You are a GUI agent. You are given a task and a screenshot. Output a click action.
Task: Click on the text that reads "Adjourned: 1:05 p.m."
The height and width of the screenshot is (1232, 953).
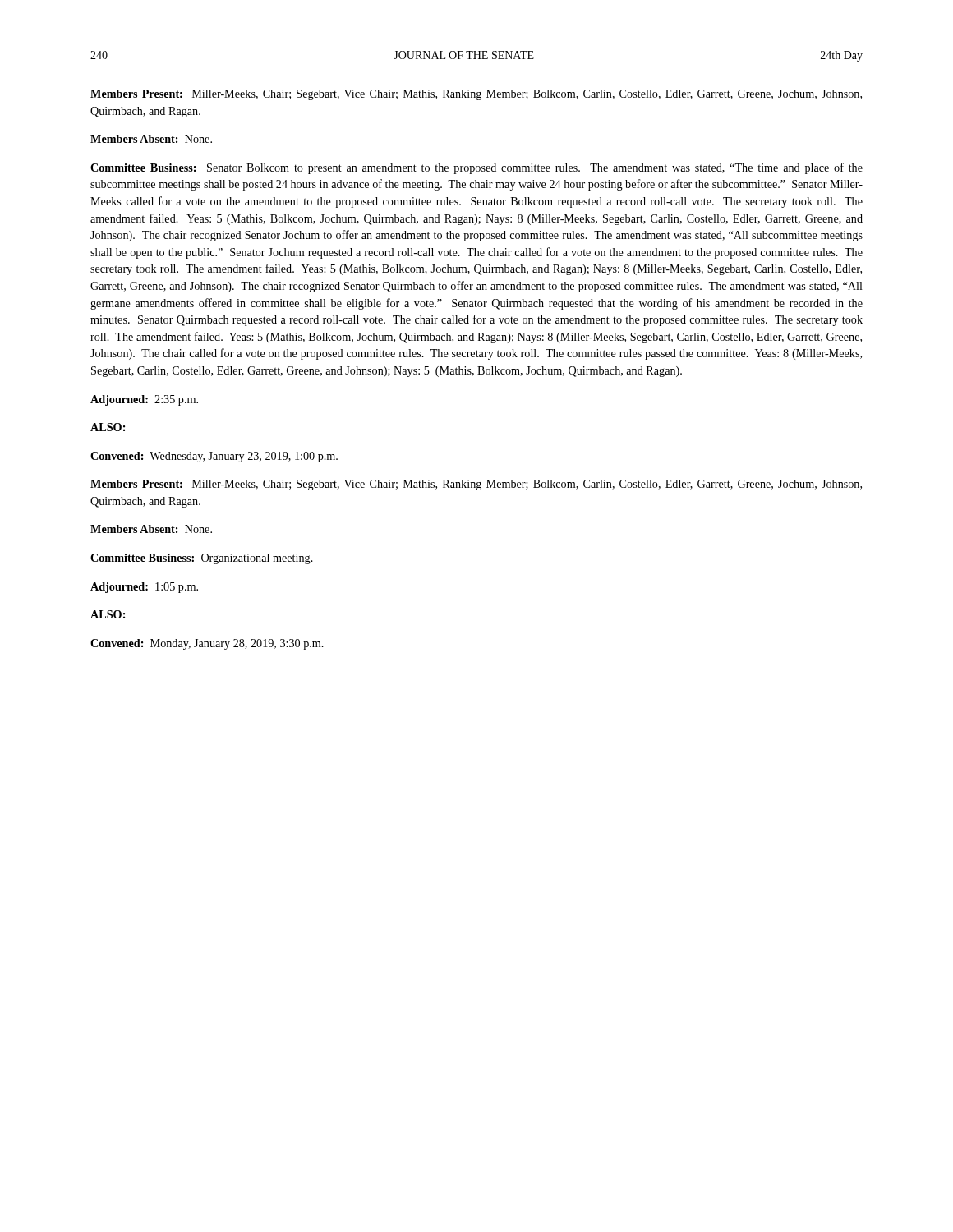pyautogui.click(x=145, y=586)
